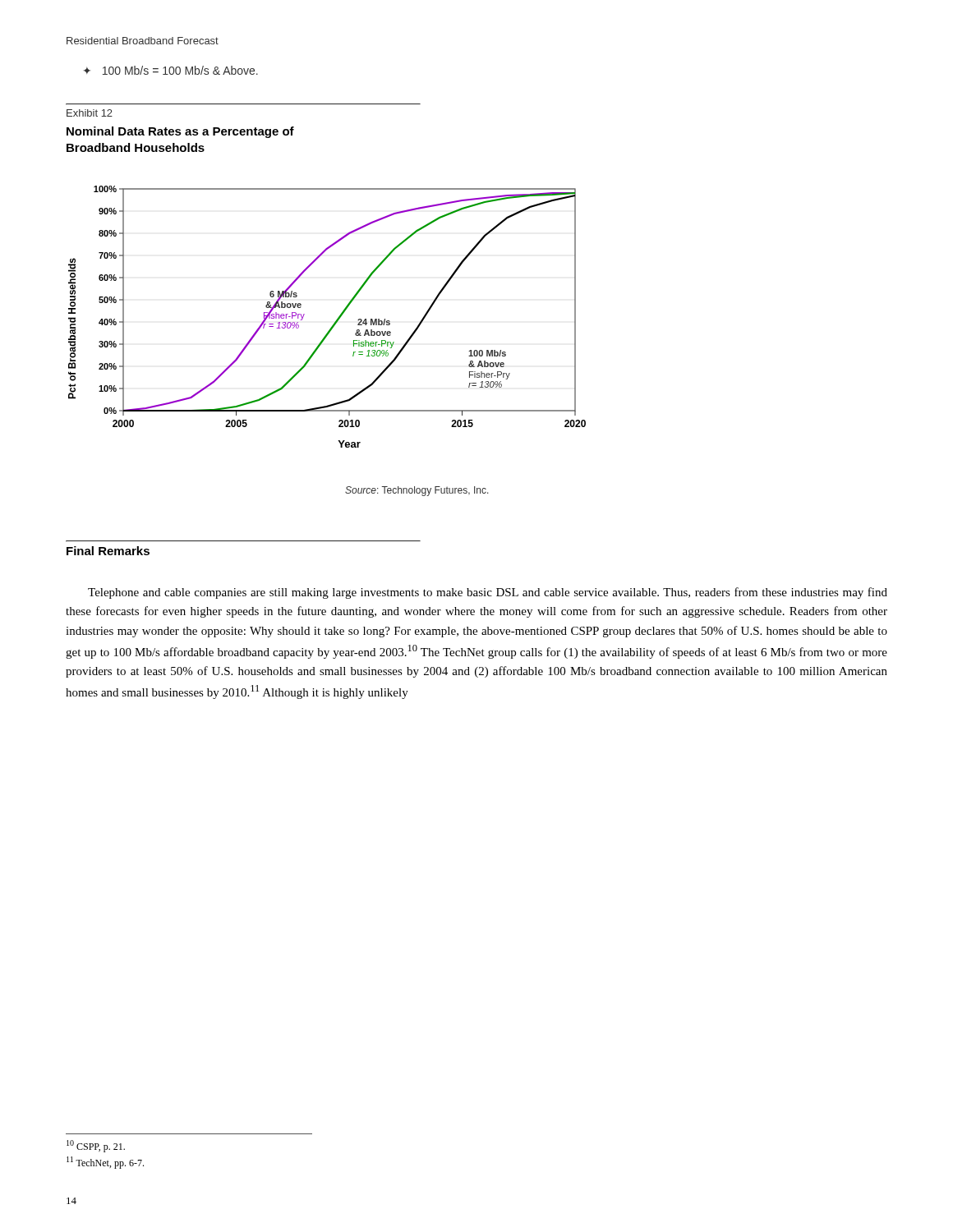Click on the caption with the text "Exhibit 12"
Viewport: 953px width, 1232px height.
(x=89, y=113)
